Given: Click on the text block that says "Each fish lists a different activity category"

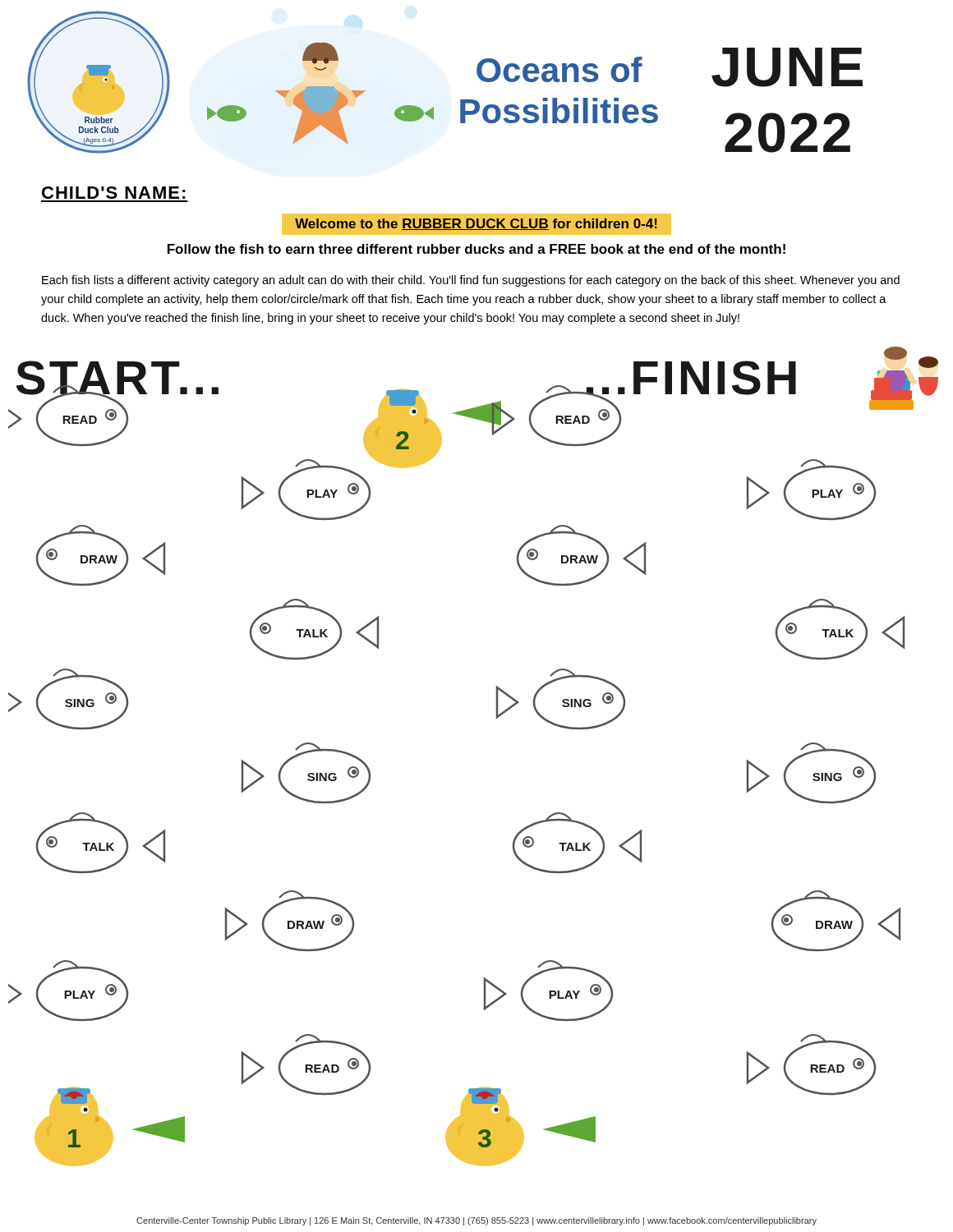Looking at the screenshot, I should [471, 299].
